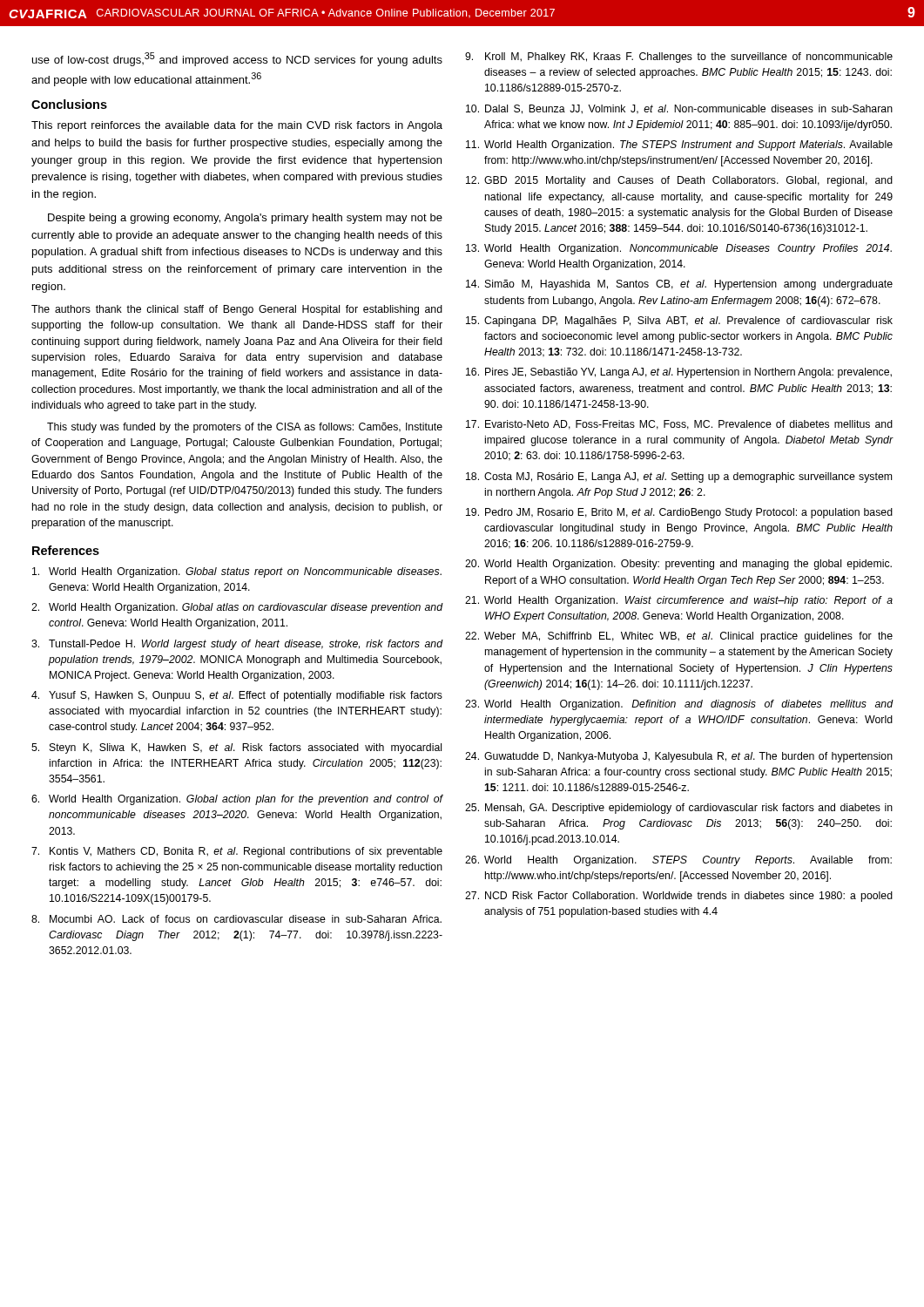This screenshot has width=924, height=1307.
Task: Find the region starting "14. Simão M, Hayashida M, Santos CB, et"
Action: point(679,292)
